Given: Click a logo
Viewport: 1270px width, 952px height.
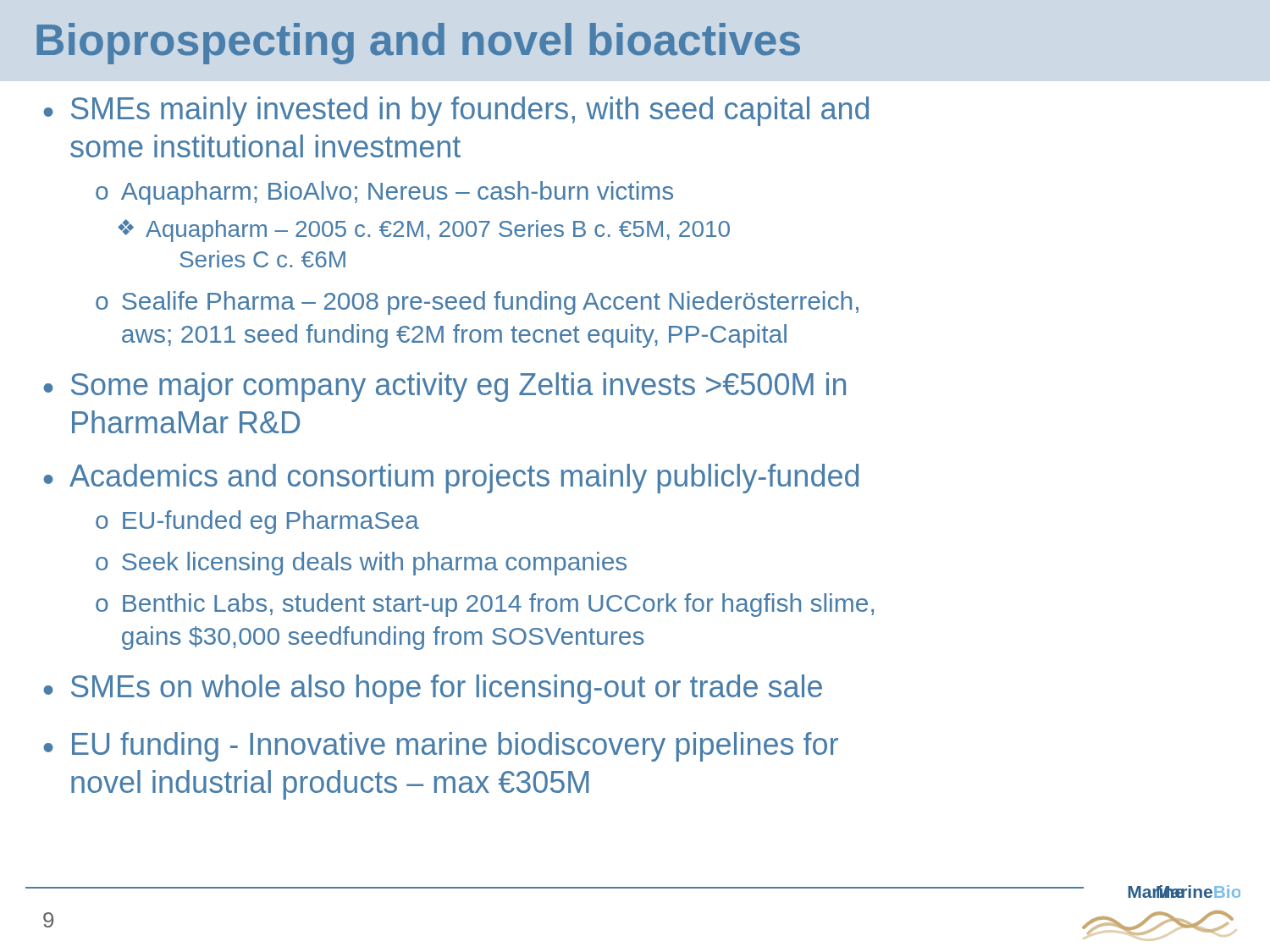Looking at the screenshot, I should [x=1156, y=910].
